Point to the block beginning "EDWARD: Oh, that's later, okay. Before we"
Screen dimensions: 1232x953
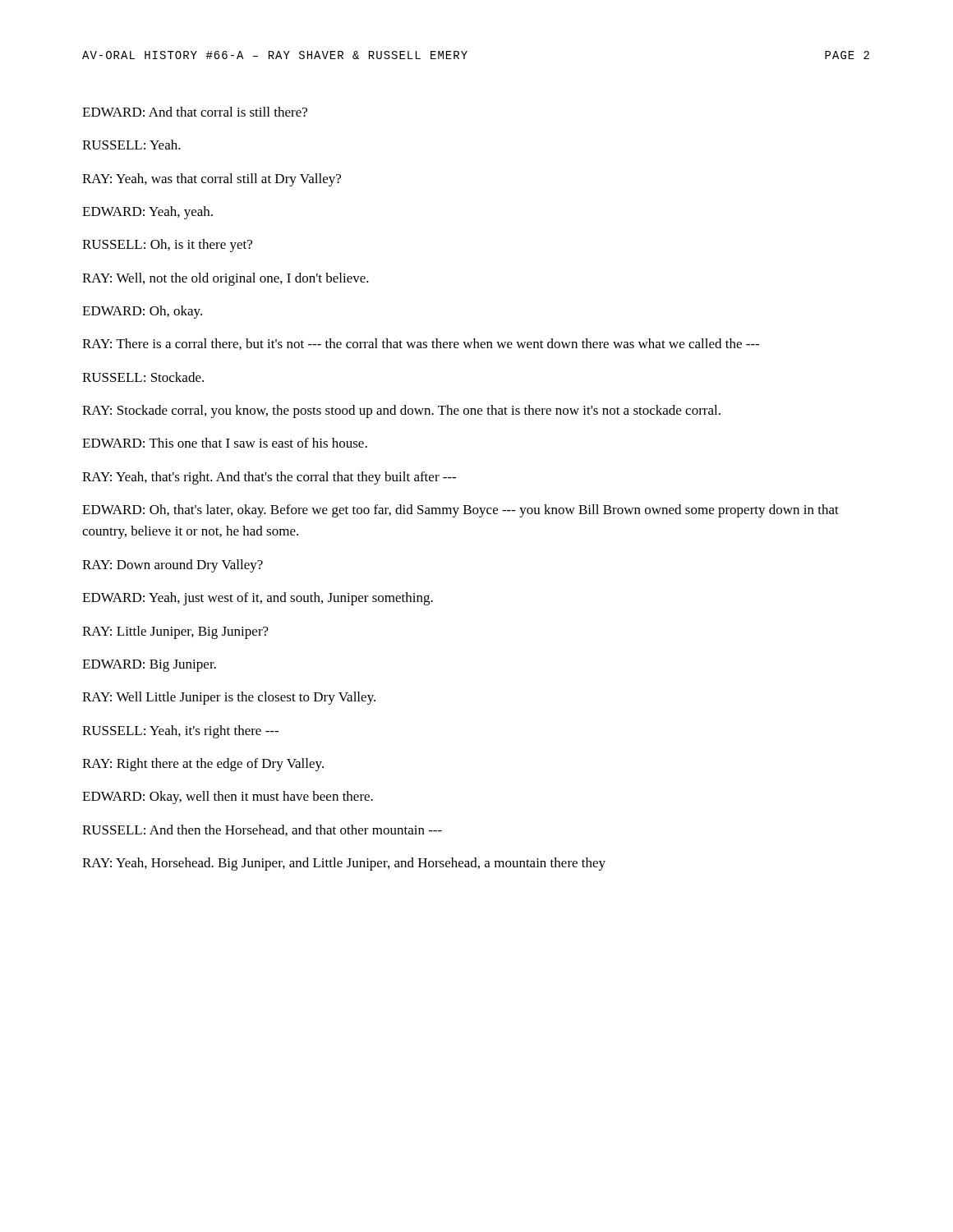(460, 521)
